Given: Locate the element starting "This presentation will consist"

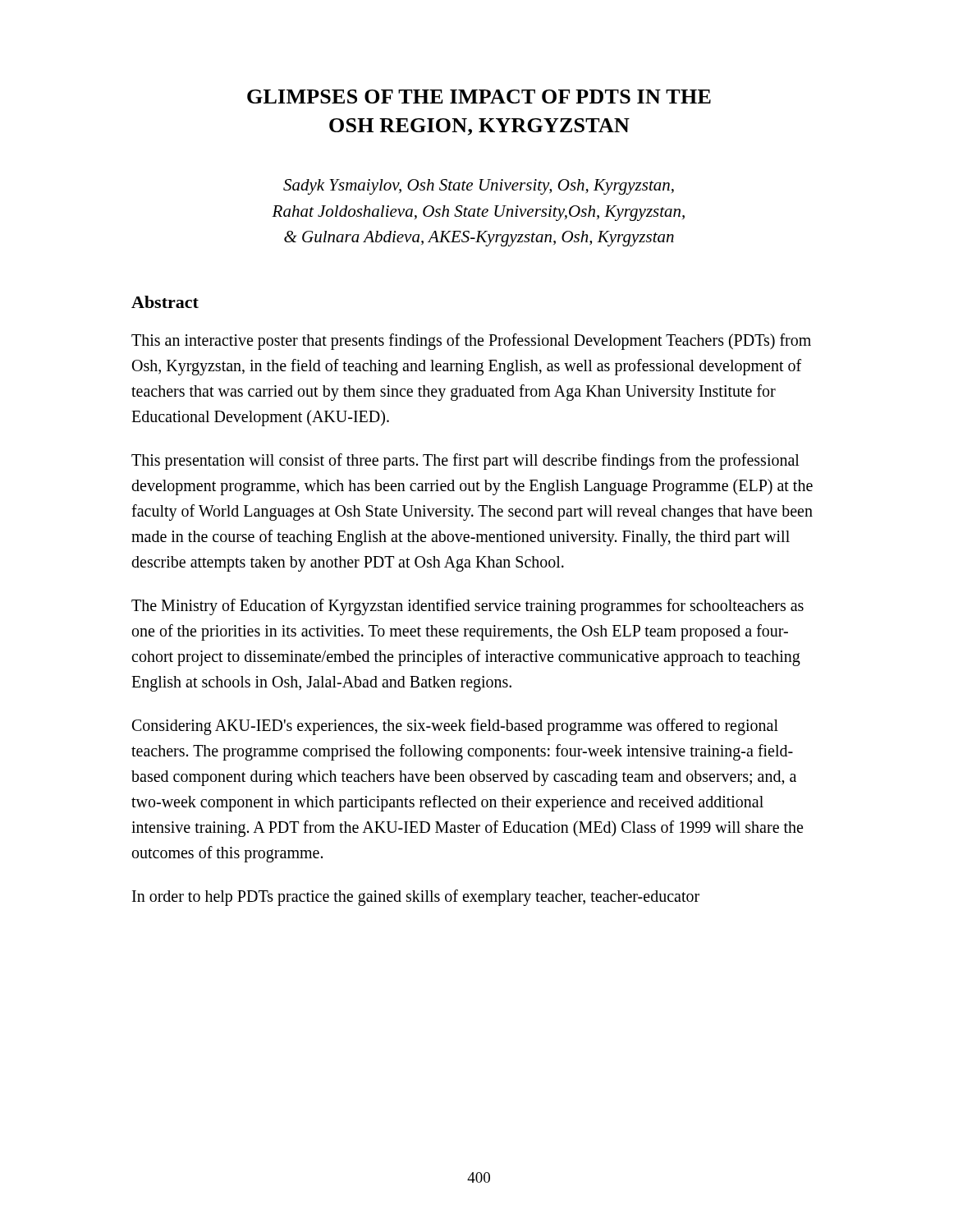Looking at the screenshot, I should click(472, 511).
